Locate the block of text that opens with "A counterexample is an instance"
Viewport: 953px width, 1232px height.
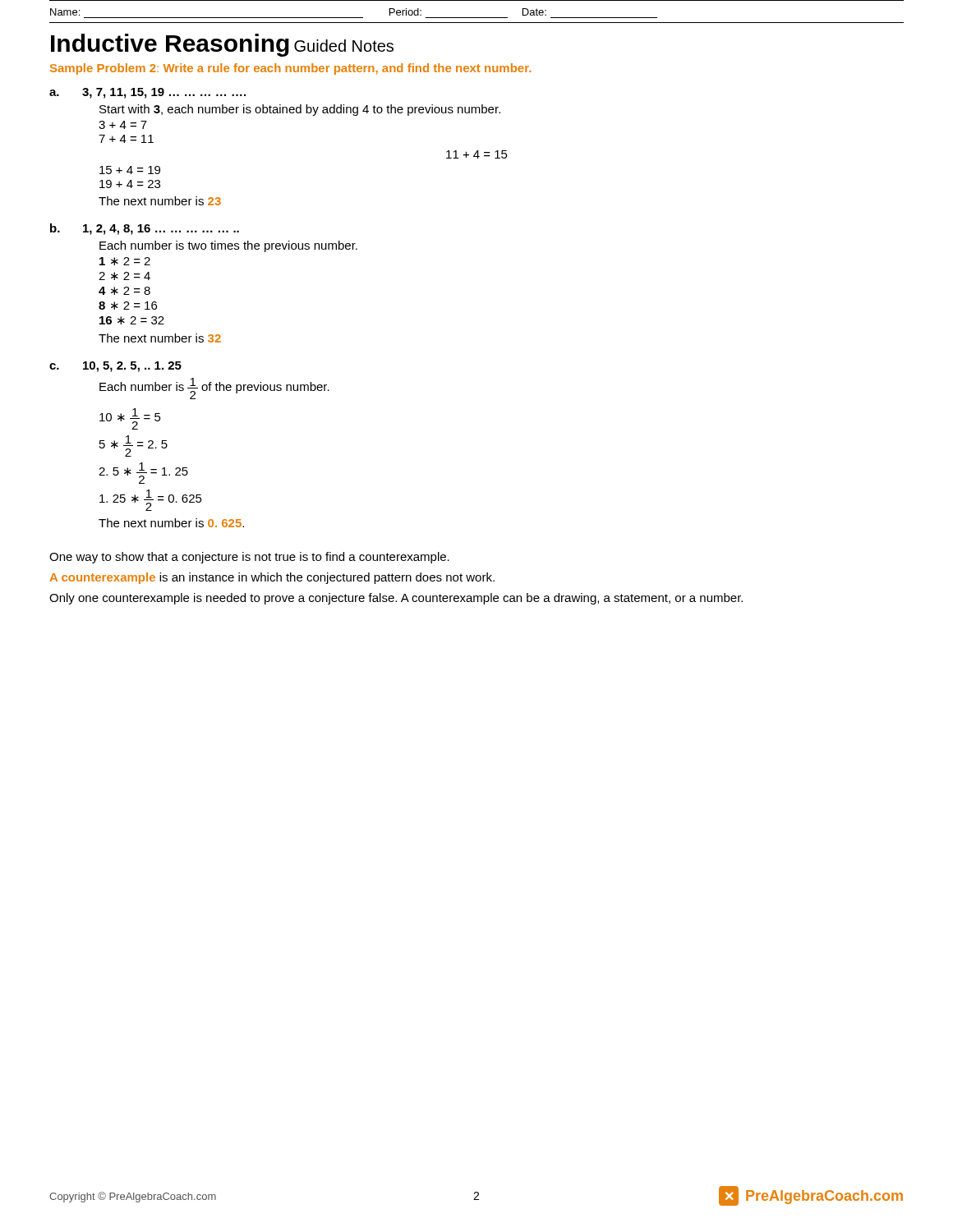tap(272, 577)
